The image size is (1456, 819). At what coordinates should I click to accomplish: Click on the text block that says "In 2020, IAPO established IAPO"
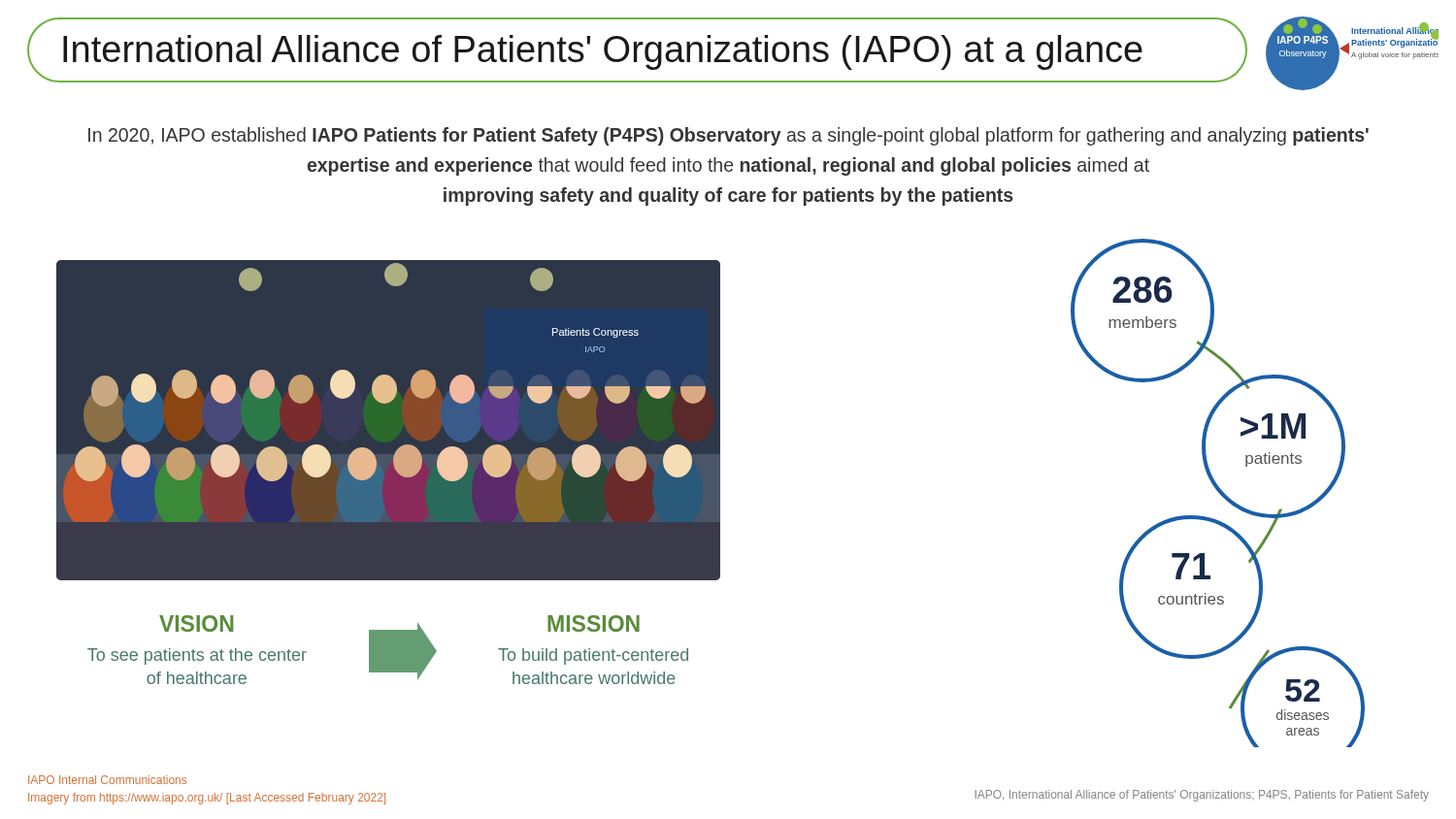pyautogui.click(x=728, y=165)
